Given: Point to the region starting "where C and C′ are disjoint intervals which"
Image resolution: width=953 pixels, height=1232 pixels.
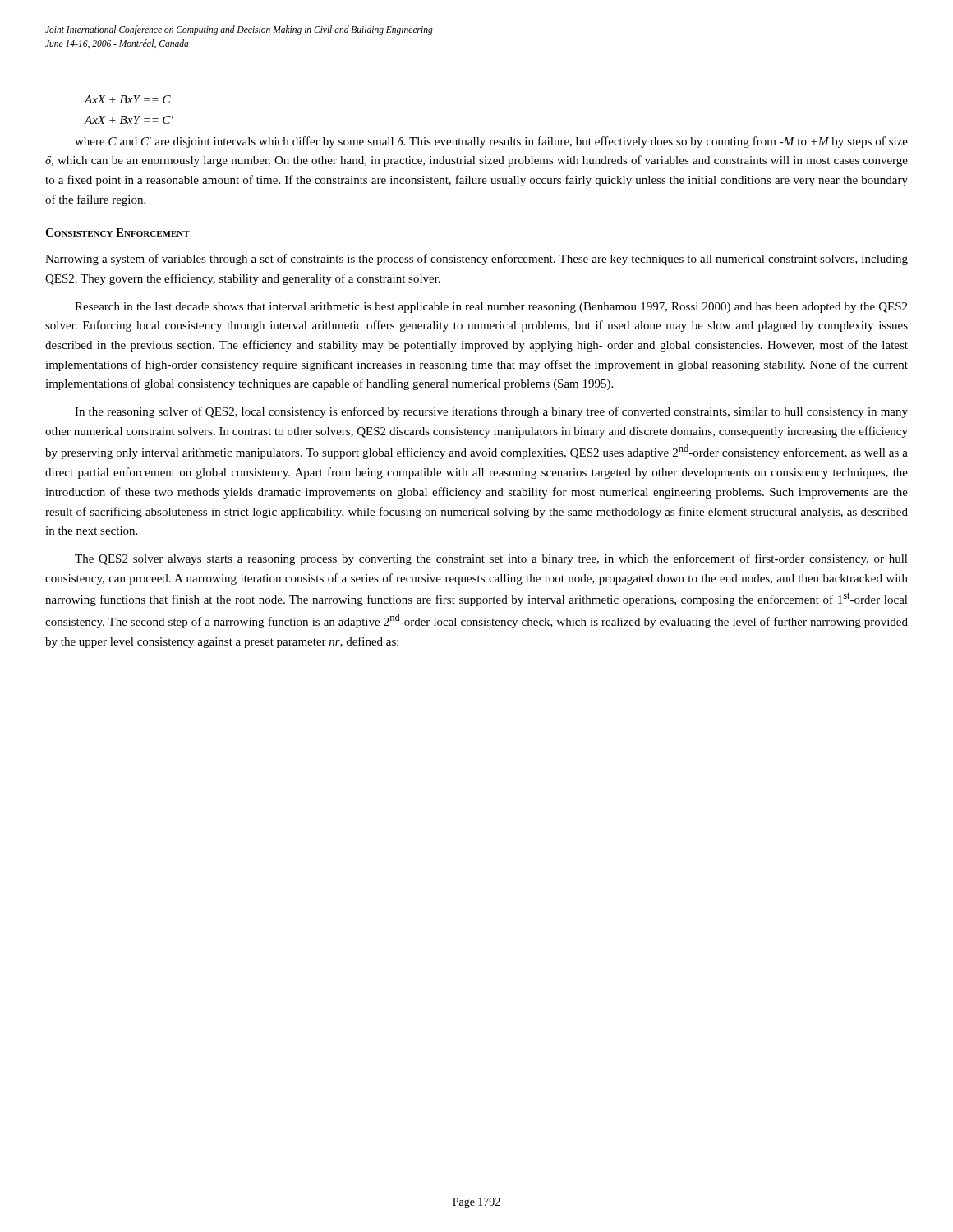Looking at the screenshot, I should click(x=476, y=170).
